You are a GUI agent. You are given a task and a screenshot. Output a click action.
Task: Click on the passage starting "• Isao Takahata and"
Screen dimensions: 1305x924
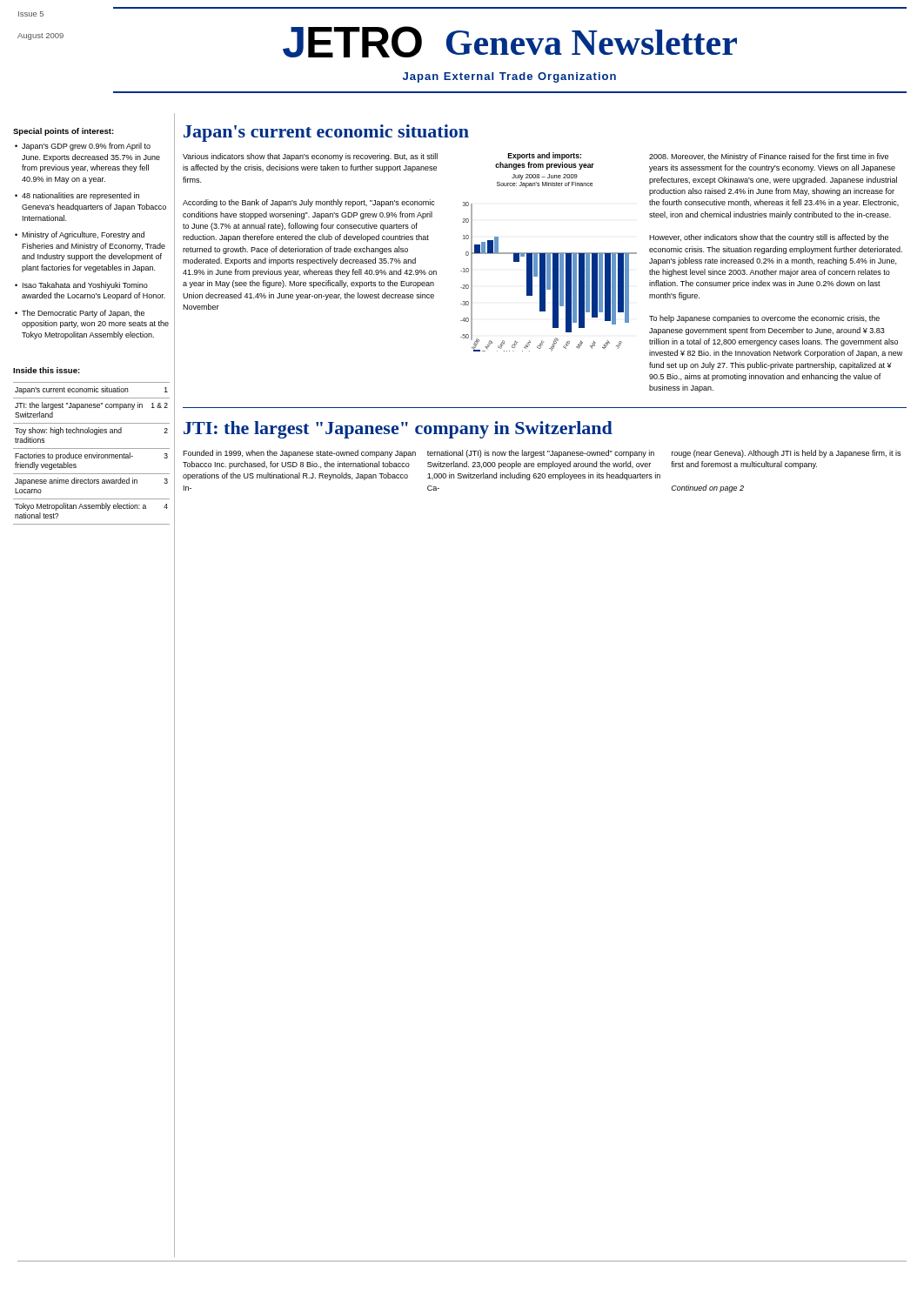tap(90, 290)
